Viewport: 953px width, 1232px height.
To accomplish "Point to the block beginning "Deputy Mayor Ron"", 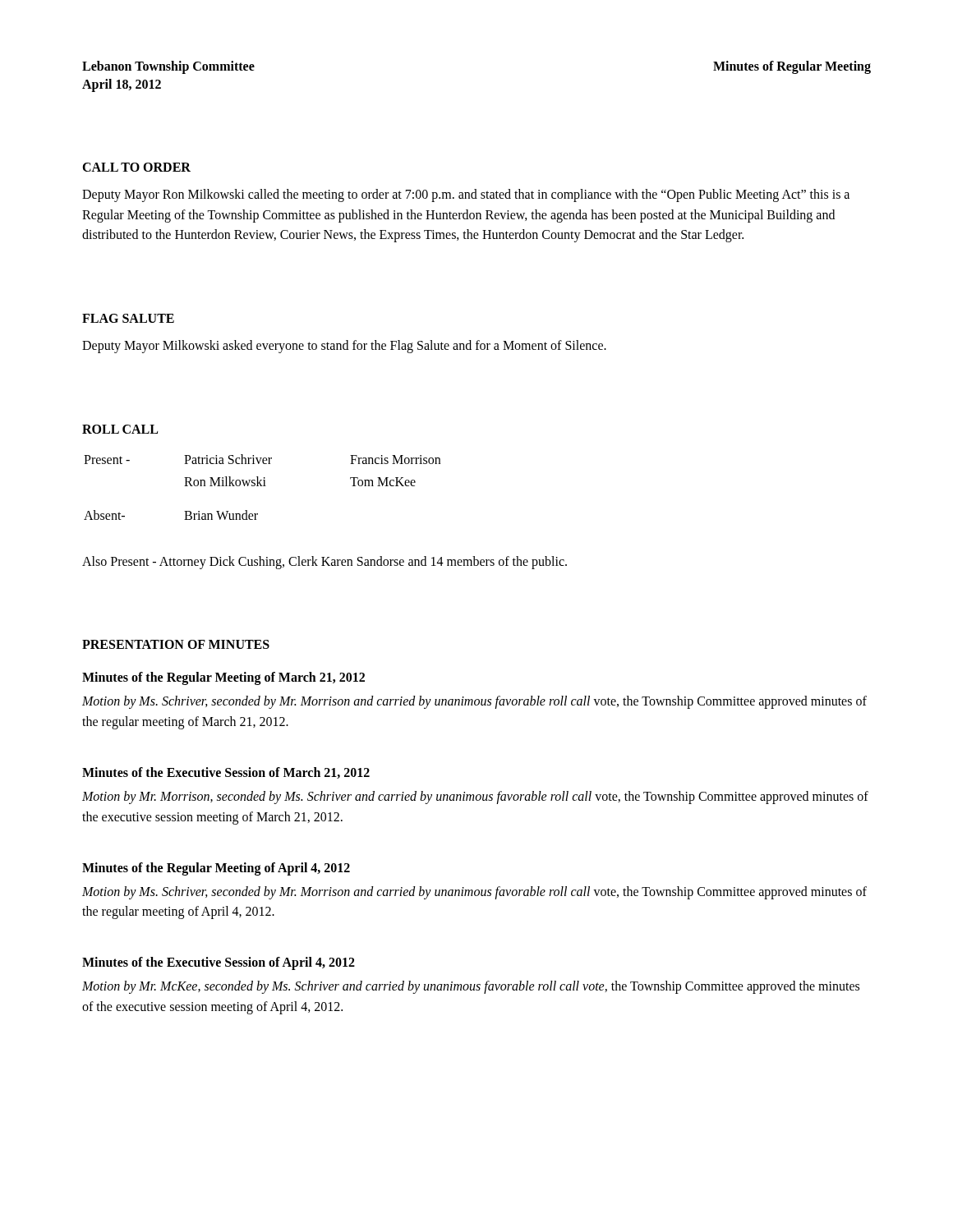I will (x=466, y=214).
